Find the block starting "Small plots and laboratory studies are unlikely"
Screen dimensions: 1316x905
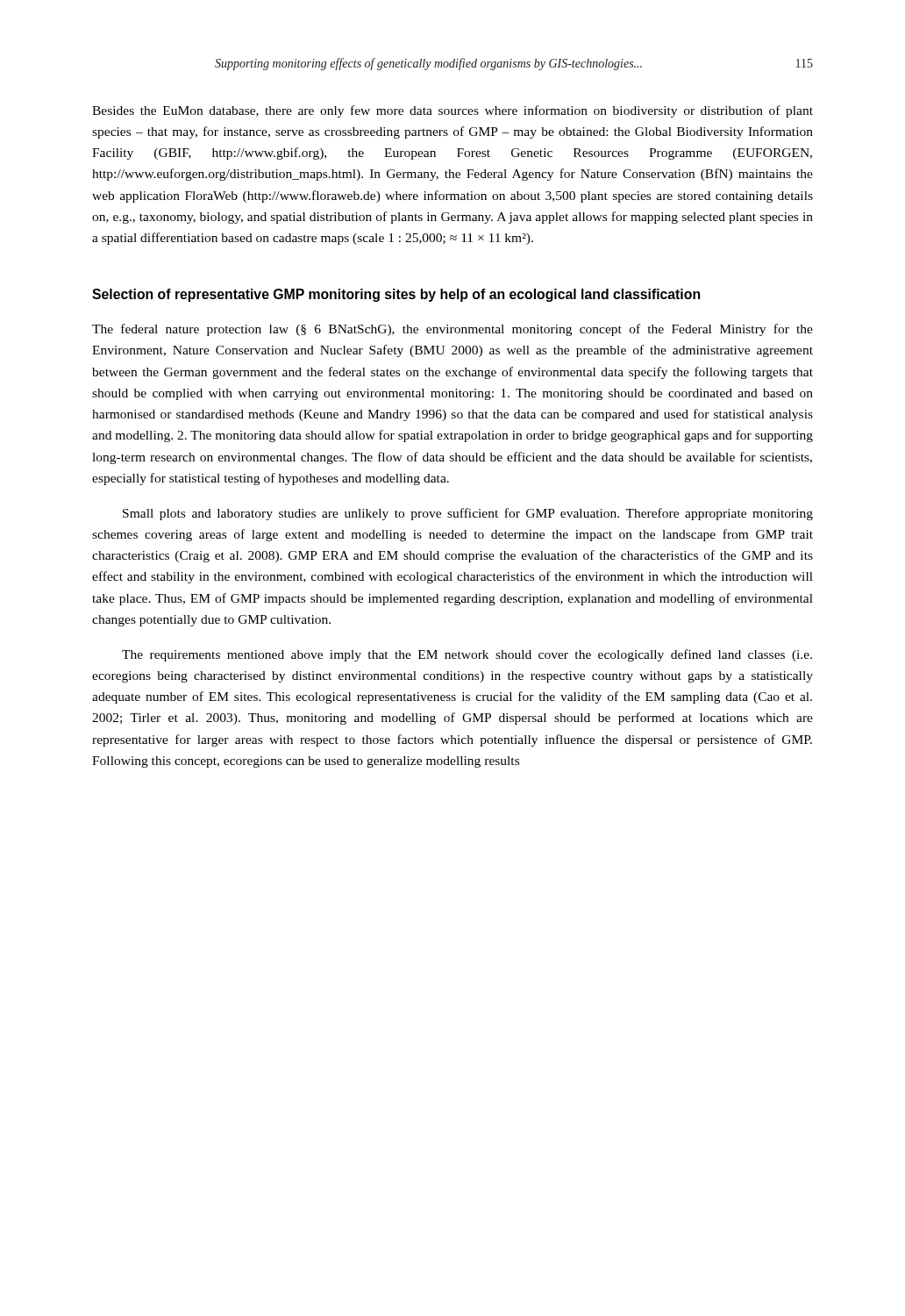click(x=452, y=566)
